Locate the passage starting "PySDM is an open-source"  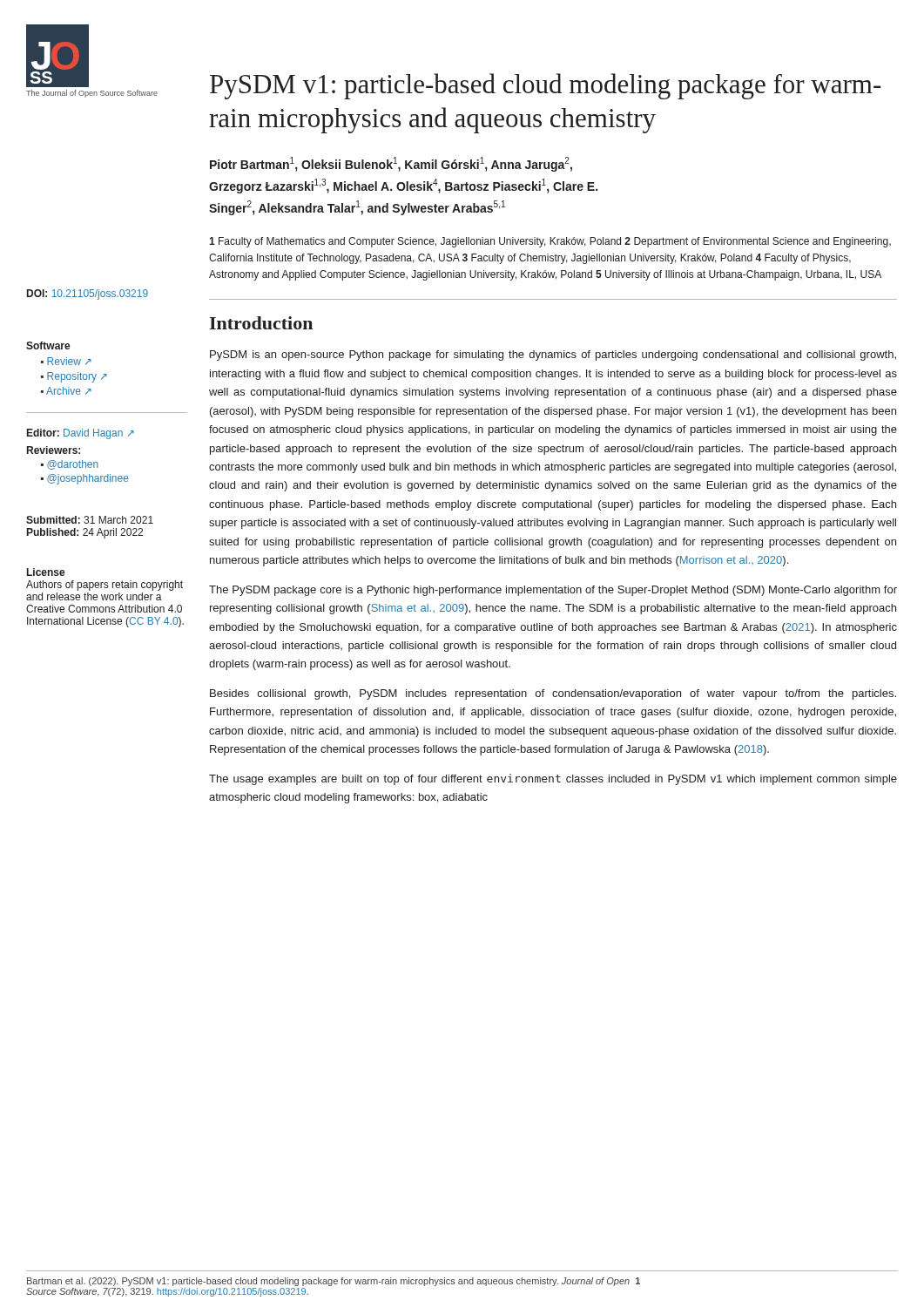(553, 457)
